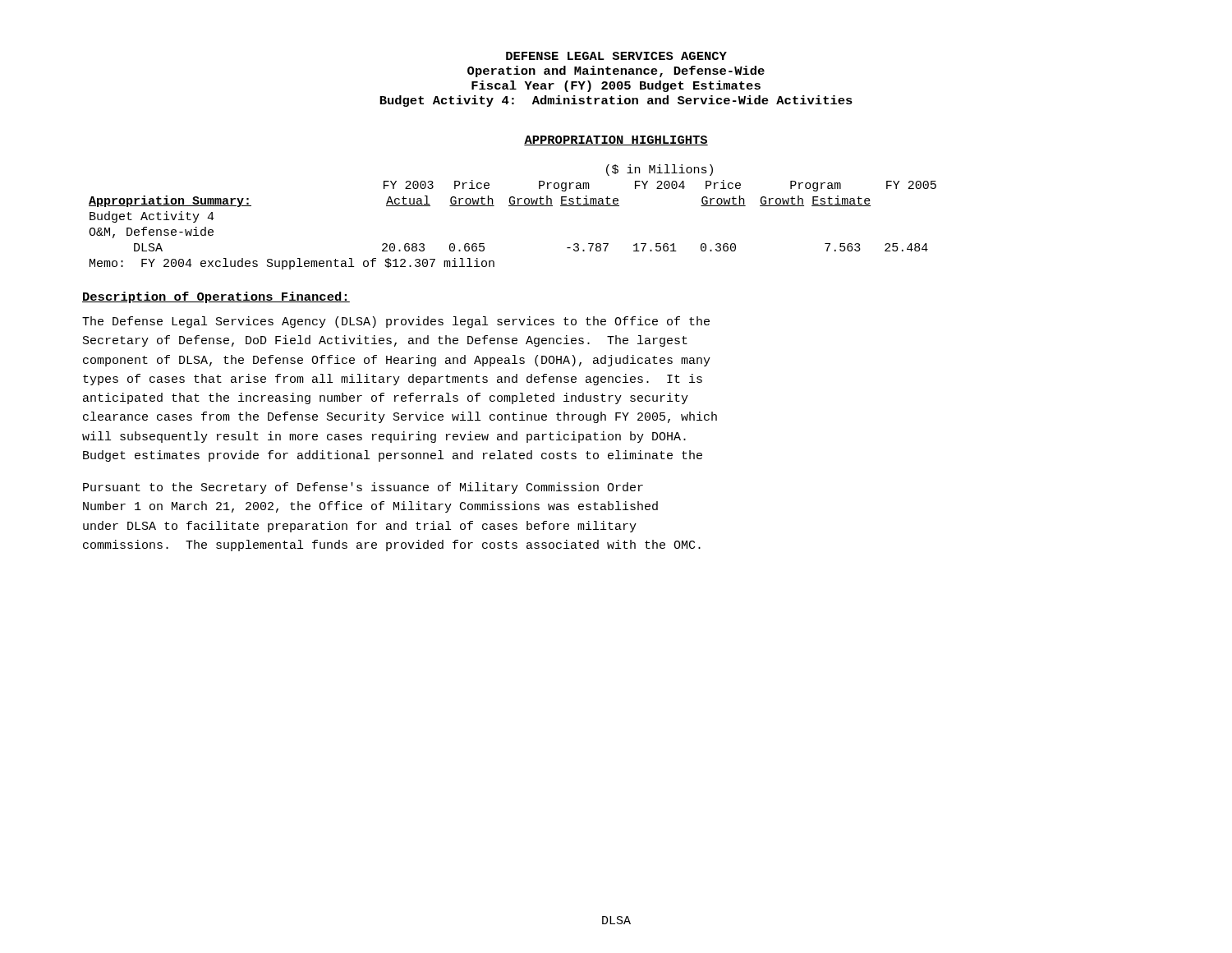Locate the text block with the text "The Defense Legal"
The height and width of the screenshot is (953, 1232).
coord(400,389)
